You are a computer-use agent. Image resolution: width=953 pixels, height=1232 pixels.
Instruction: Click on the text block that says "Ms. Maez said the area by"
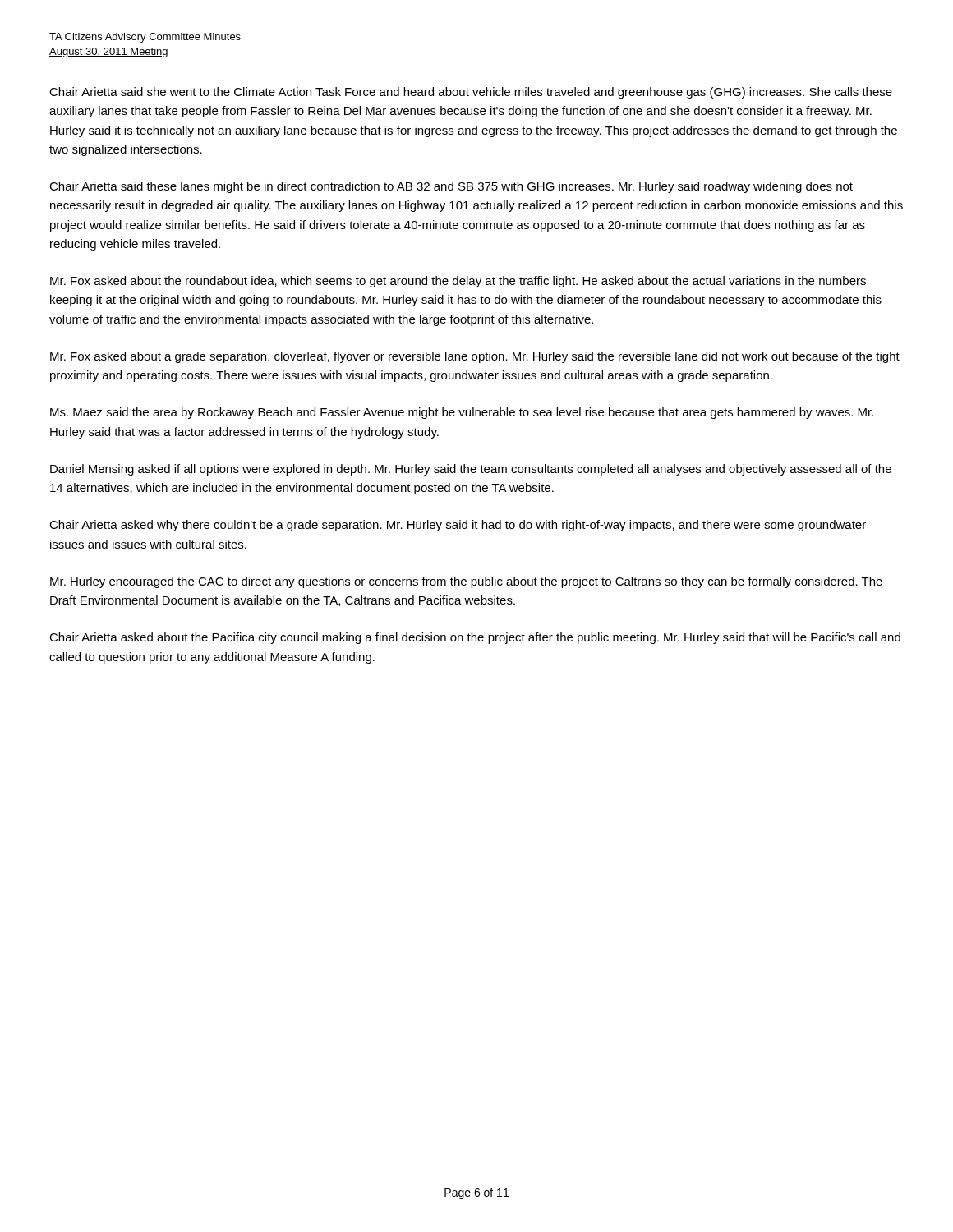click(462, 422)
